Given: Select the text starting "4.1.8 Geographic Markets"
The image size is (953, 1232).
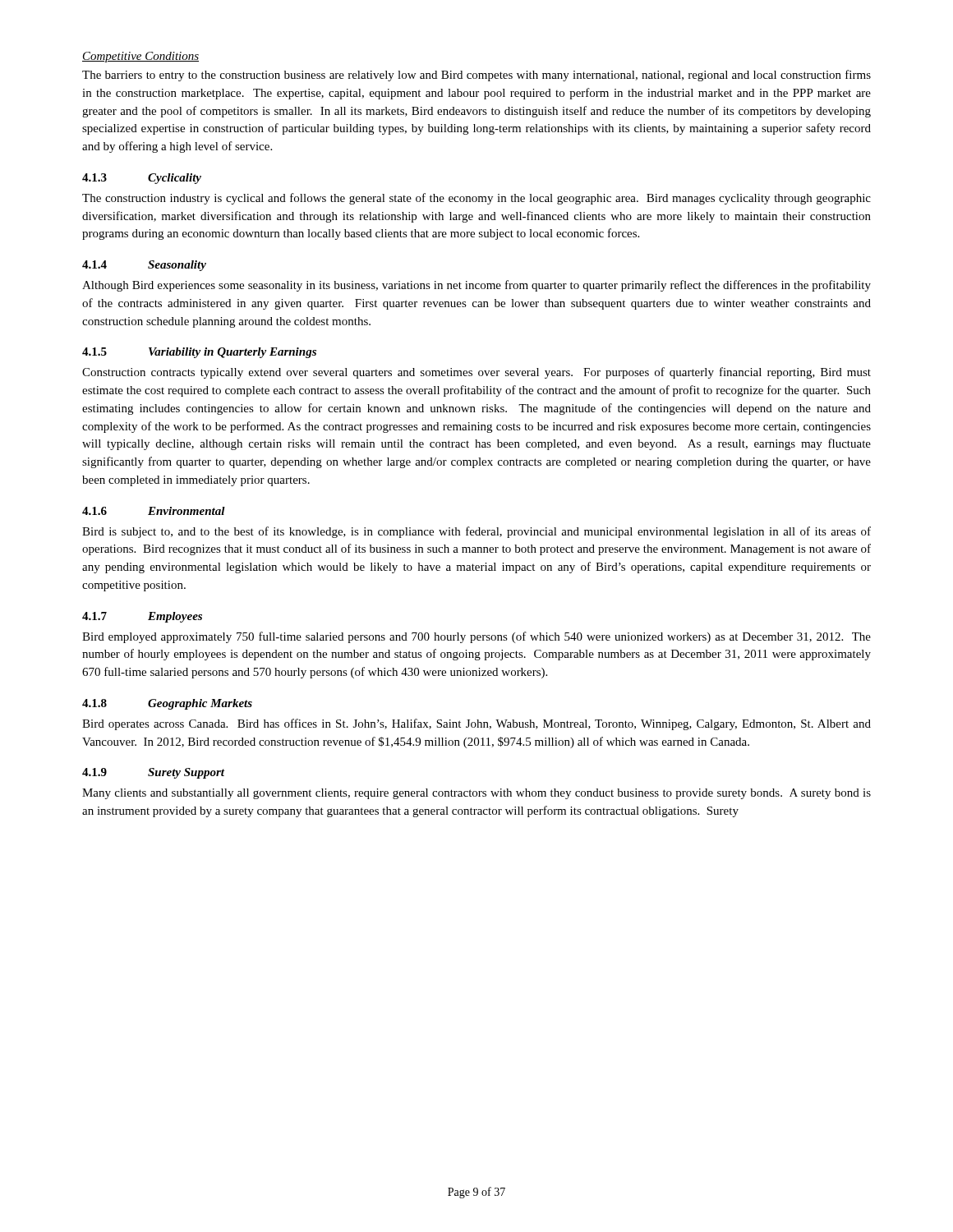Looking at the screenshot, I should [x=167, y=703].
